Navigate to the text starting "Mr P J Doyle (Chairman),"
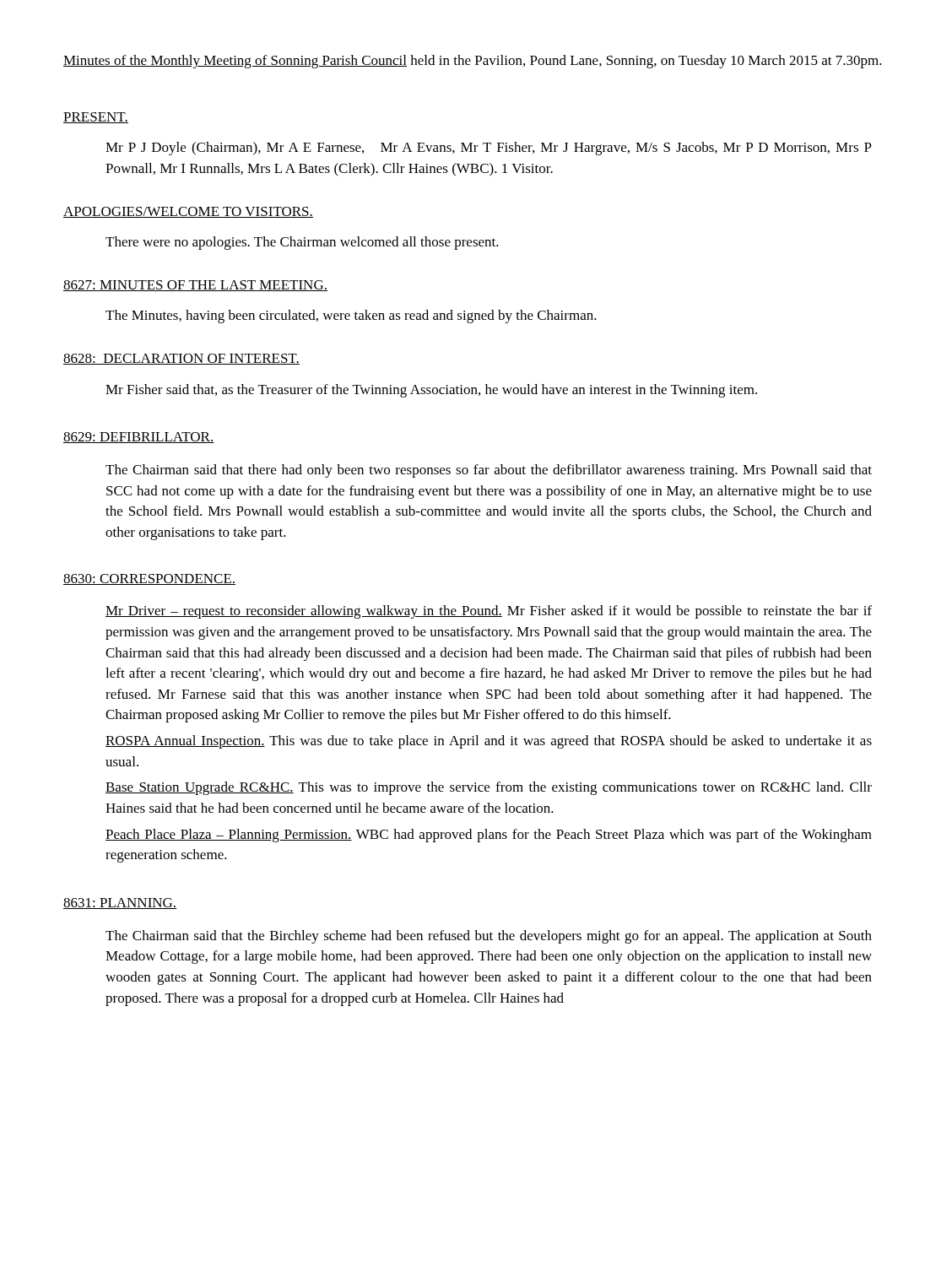 (x=489, y=158)
